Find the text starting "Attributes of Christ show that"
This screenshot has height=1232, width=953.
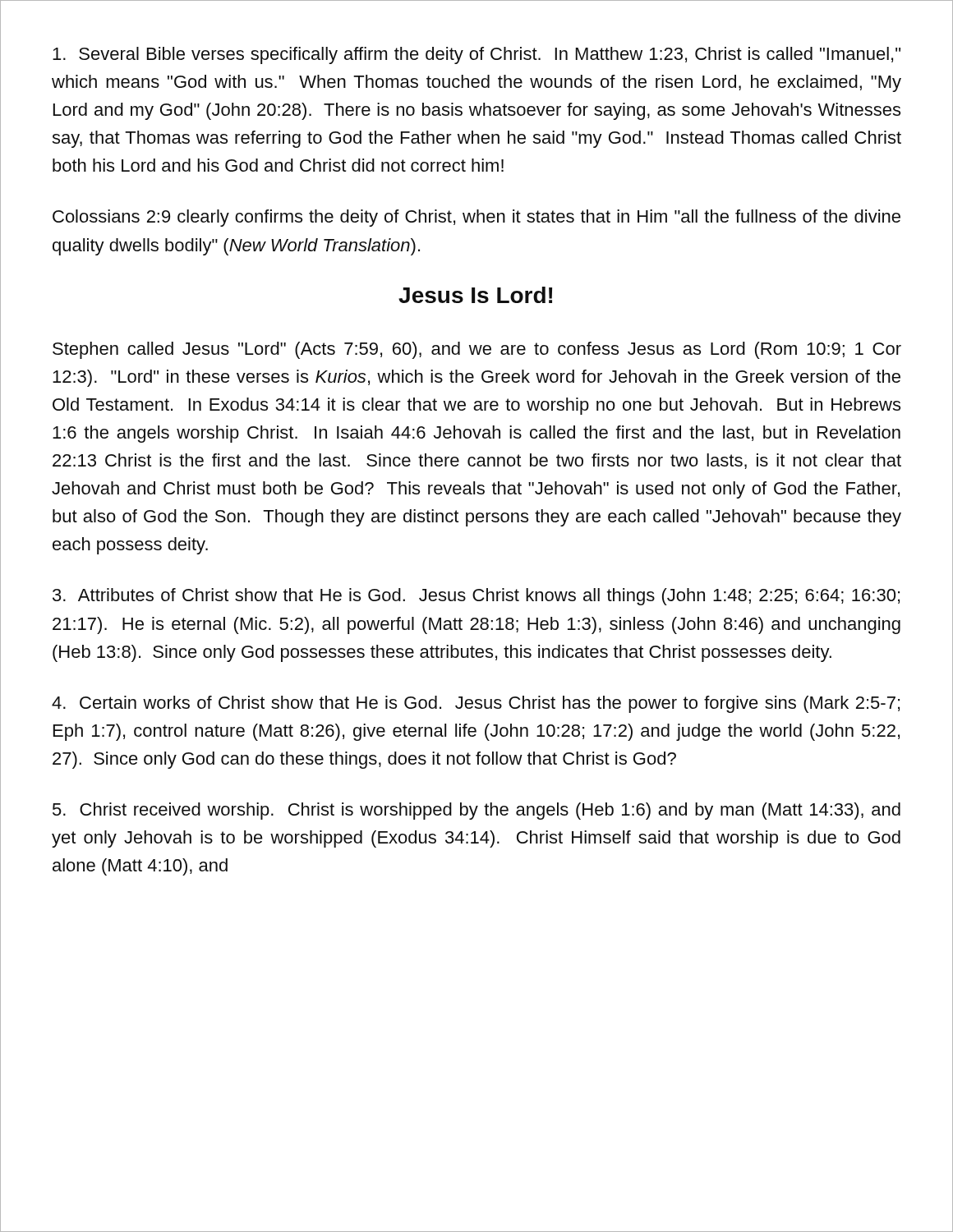(476, 623)
